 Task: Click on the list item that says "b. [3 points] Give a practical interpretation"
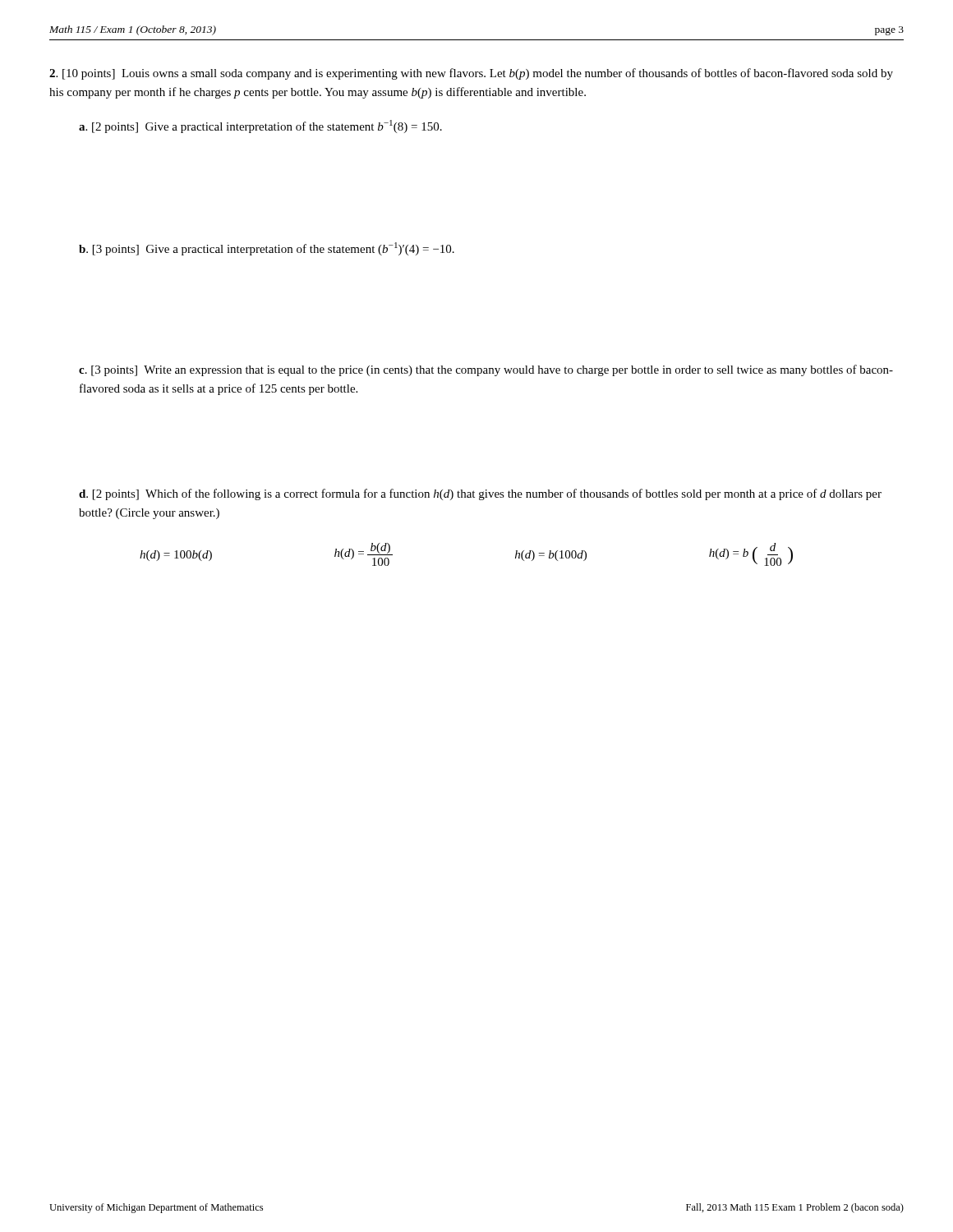coord(267,247)
